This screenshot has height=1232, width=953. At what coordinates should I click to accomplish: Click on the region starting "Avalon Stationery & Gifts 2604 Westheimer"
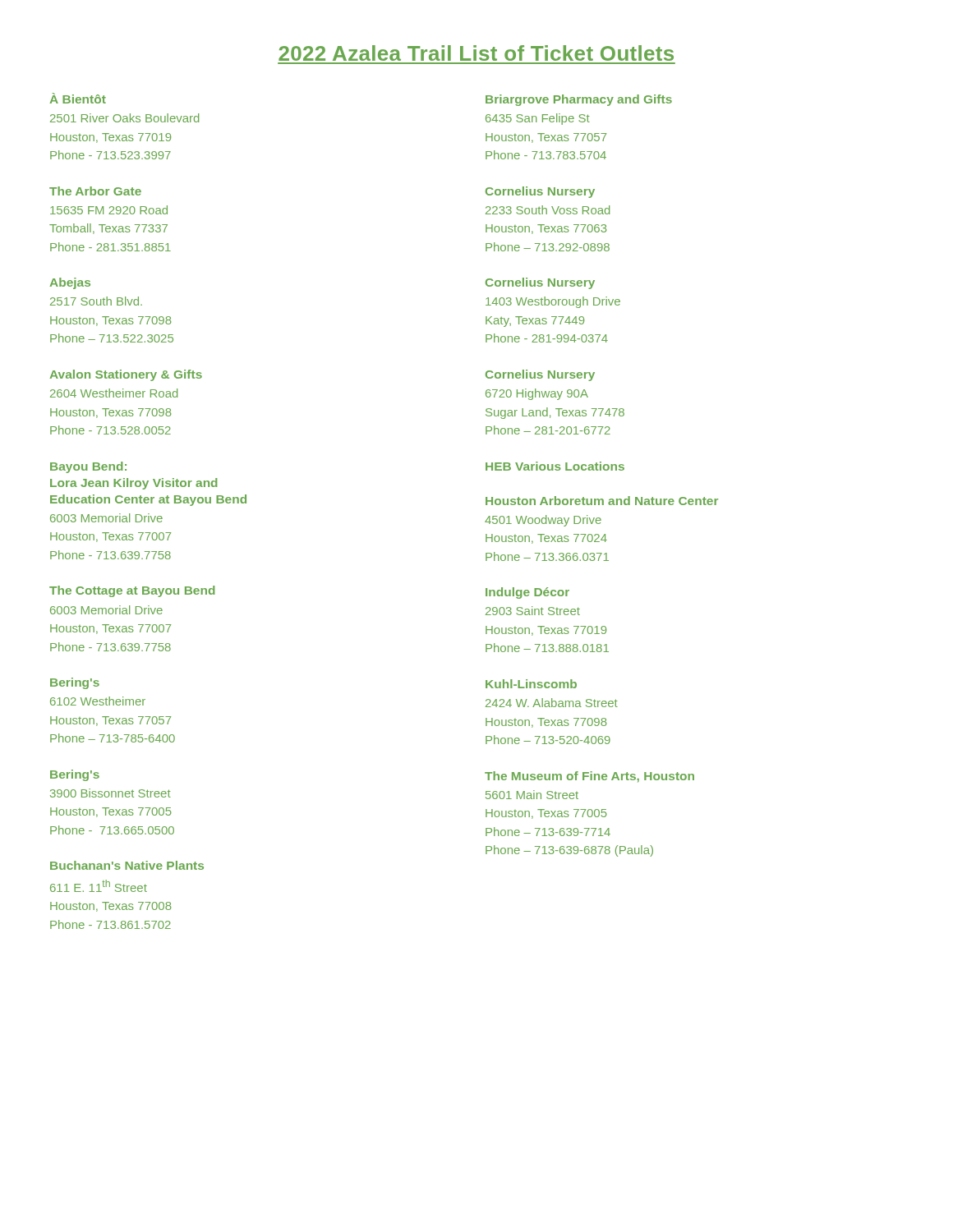pos(126,375)
